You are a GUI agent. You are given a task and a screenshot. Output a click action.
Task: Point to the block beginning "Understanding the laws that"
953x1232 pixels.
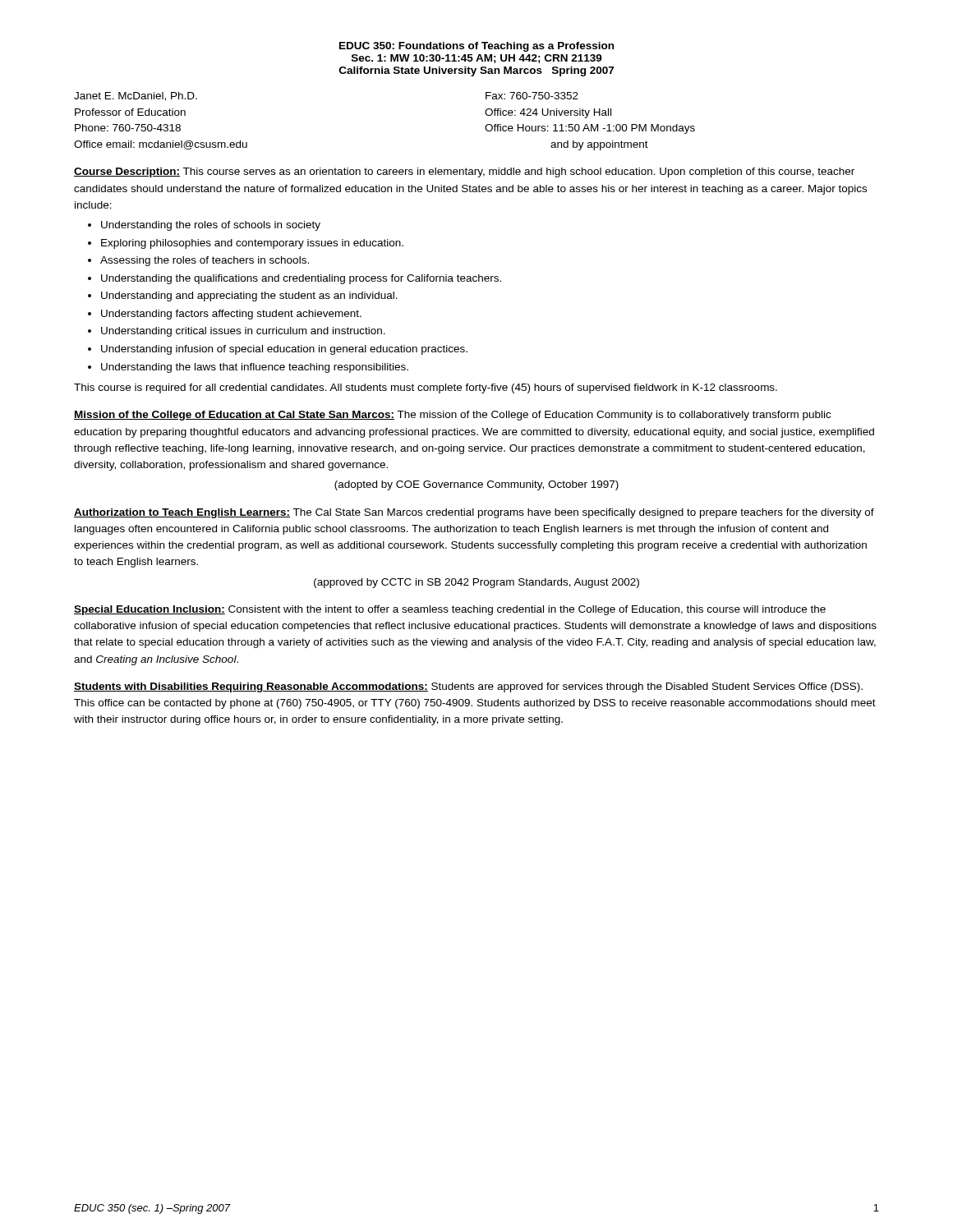point(248,368)
